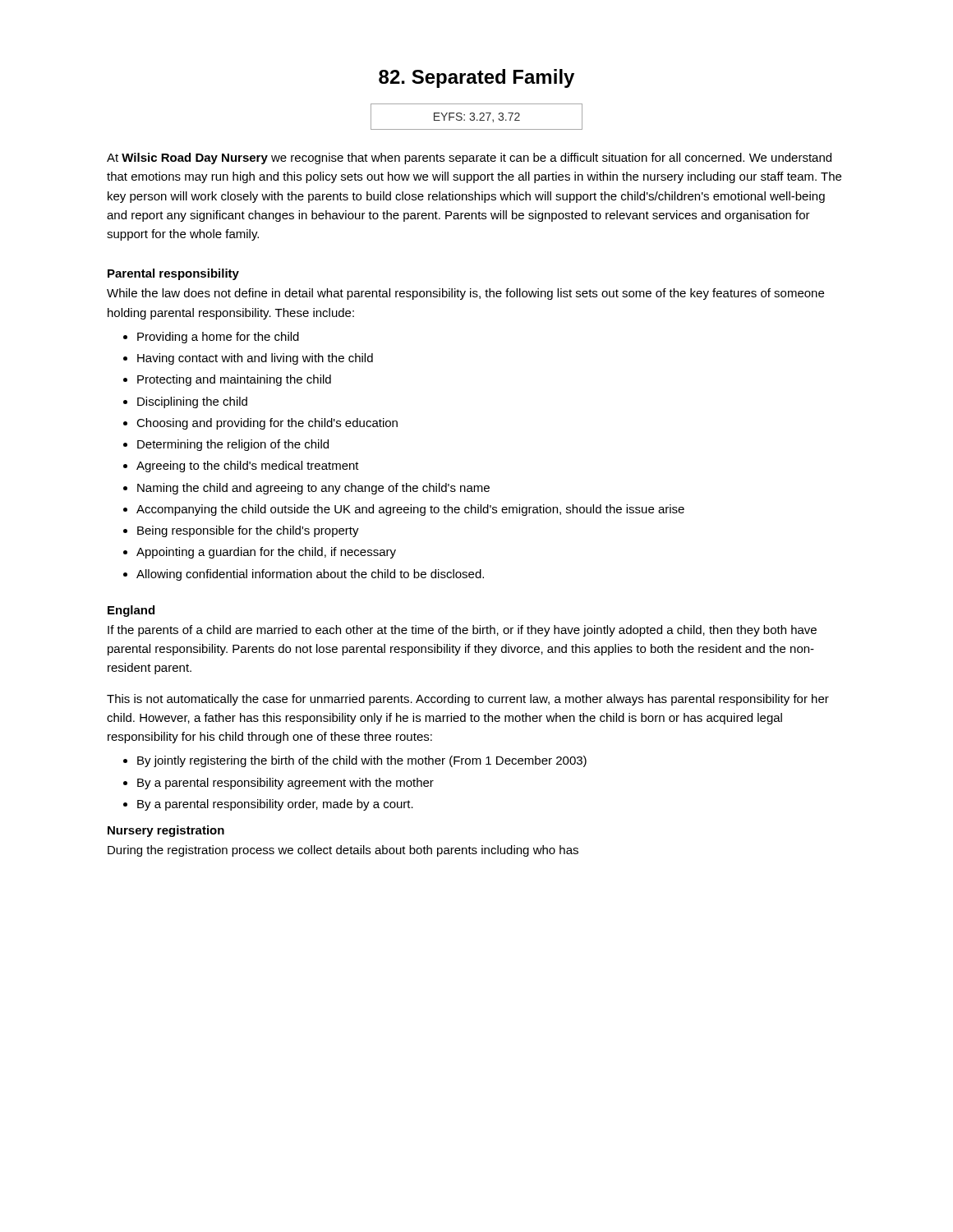Point to the block beginning "At Wilsic Road Day"
The image size is (953, 1232).
[474, 195]
